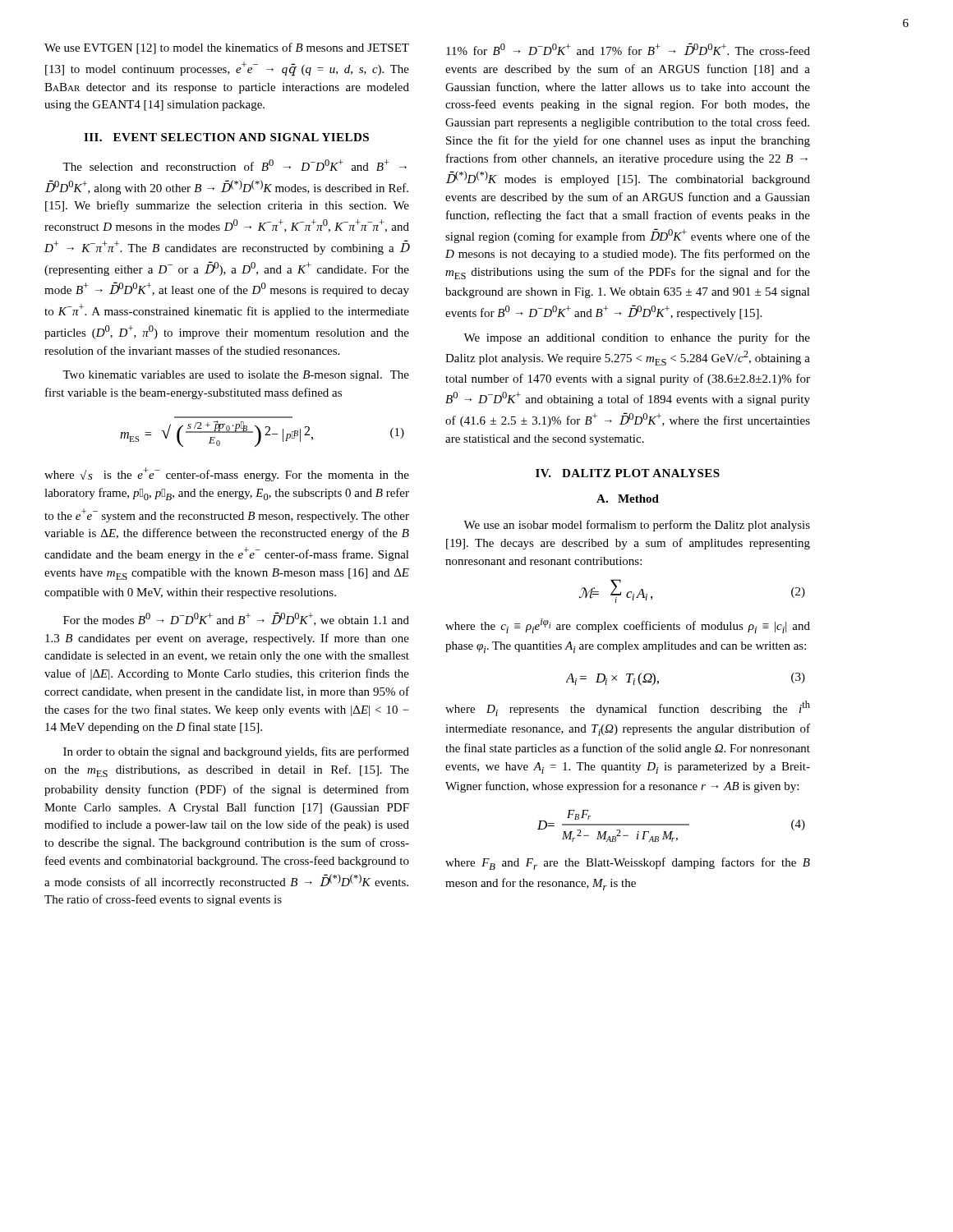The image size is (953, 1232).
Task: Click the passage that begins "where the ci ≡"
Action: click(x=628, y=636)
